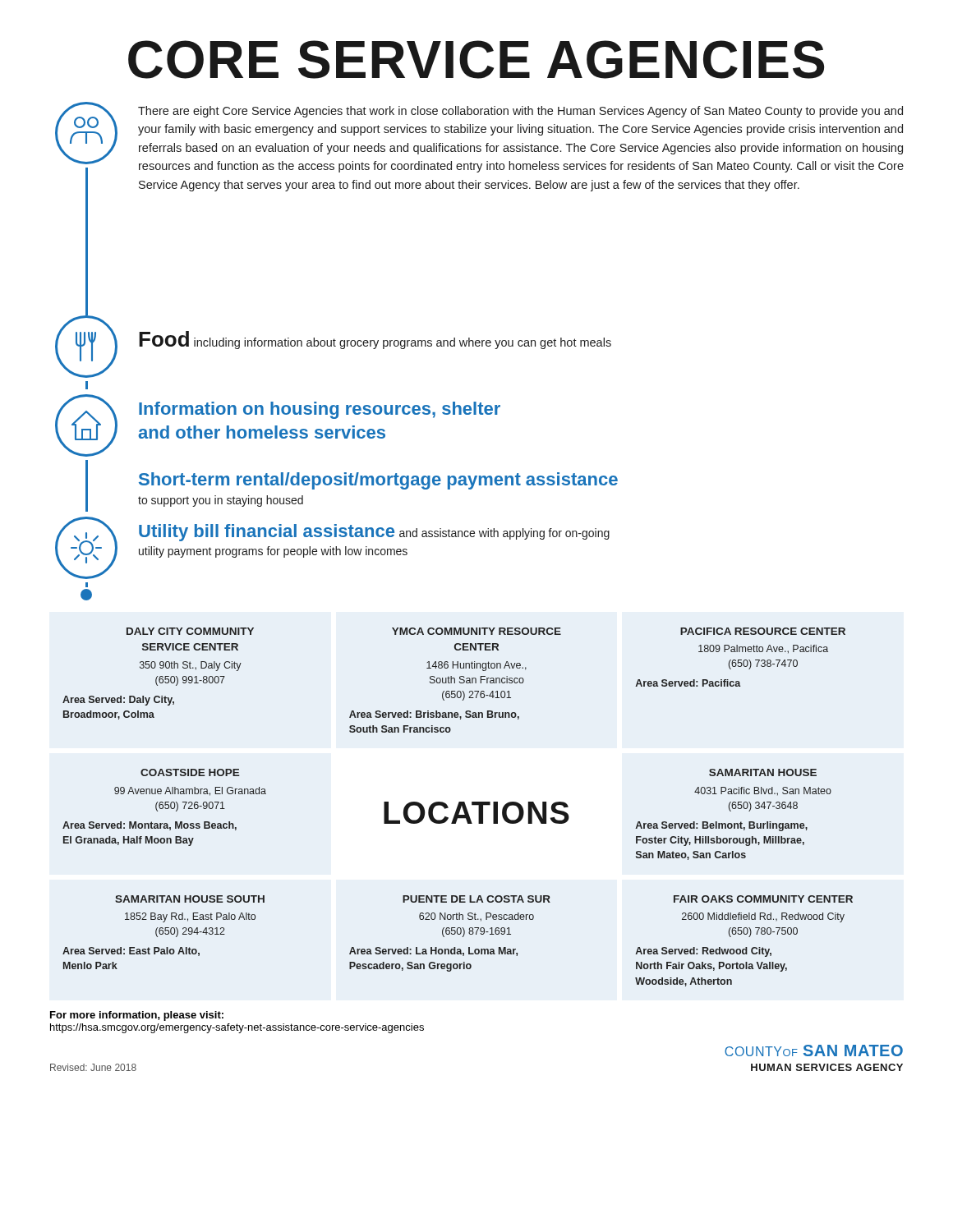Locate the text block with the text "For more information, please visit:"
Screen dimensions: 1232x953
coord(237,1021)
